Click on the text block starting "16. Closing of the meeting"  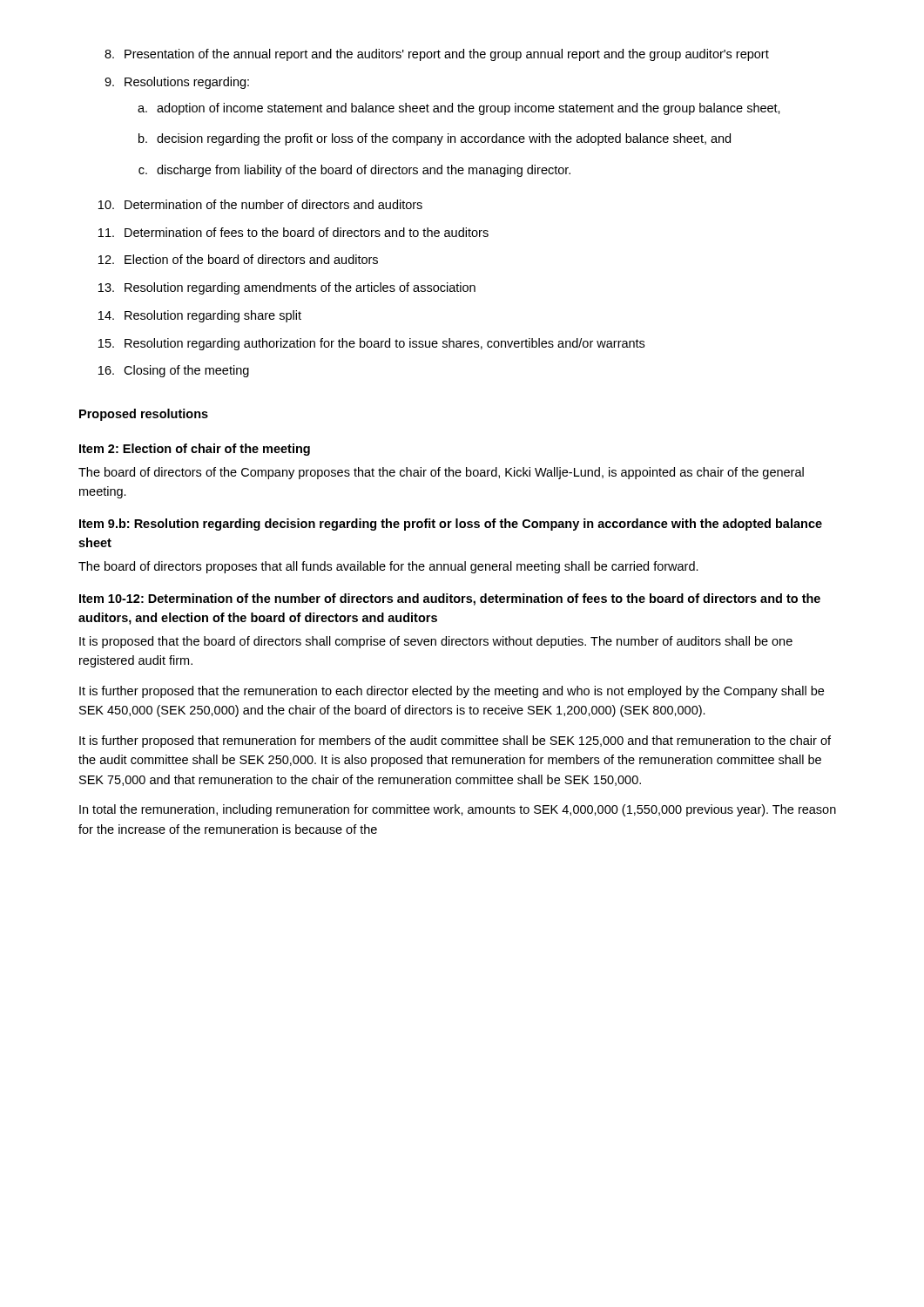click(x=174, y=371)
